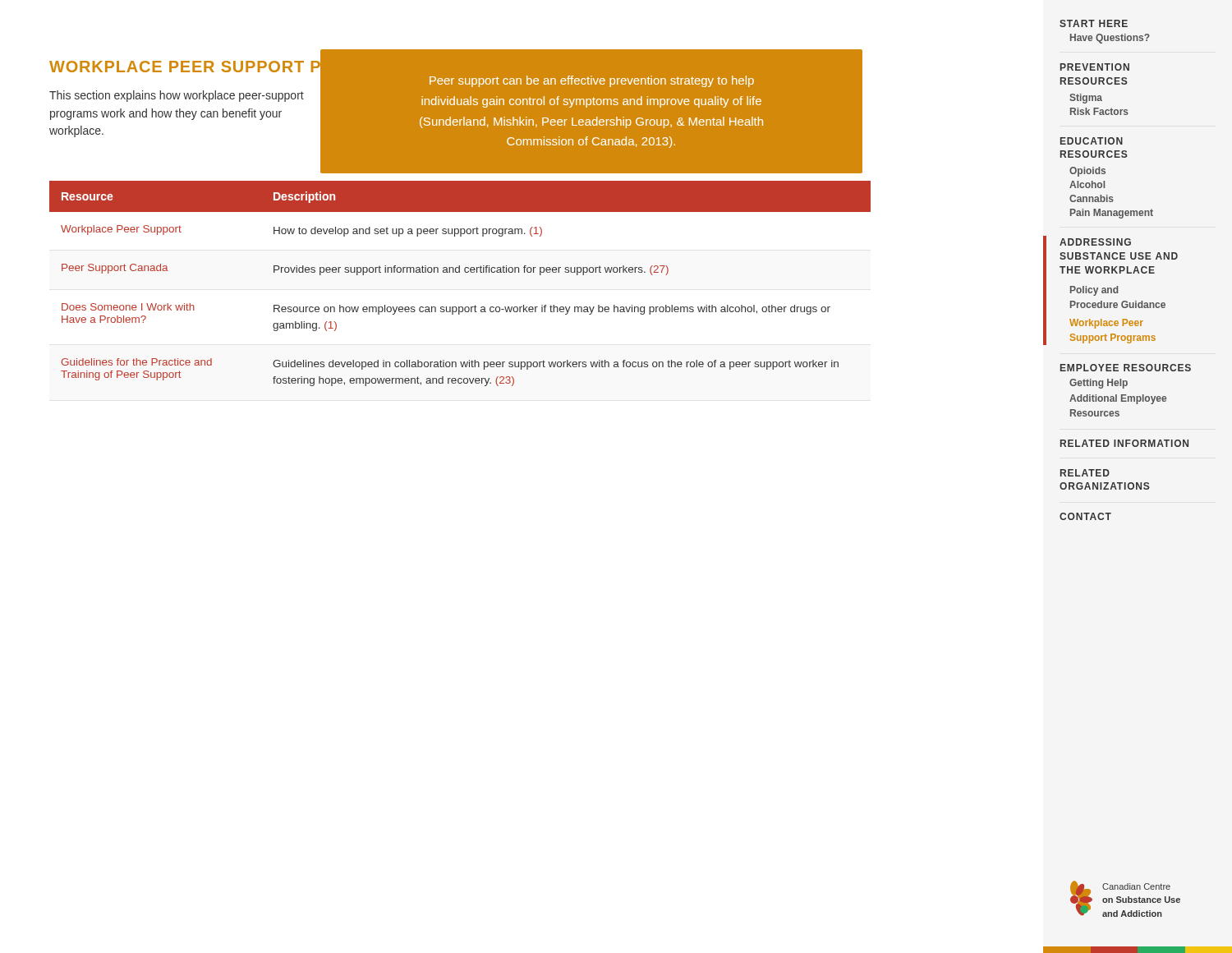Find the text with the text "RELATED INFORMATION"

[1138, 443]
